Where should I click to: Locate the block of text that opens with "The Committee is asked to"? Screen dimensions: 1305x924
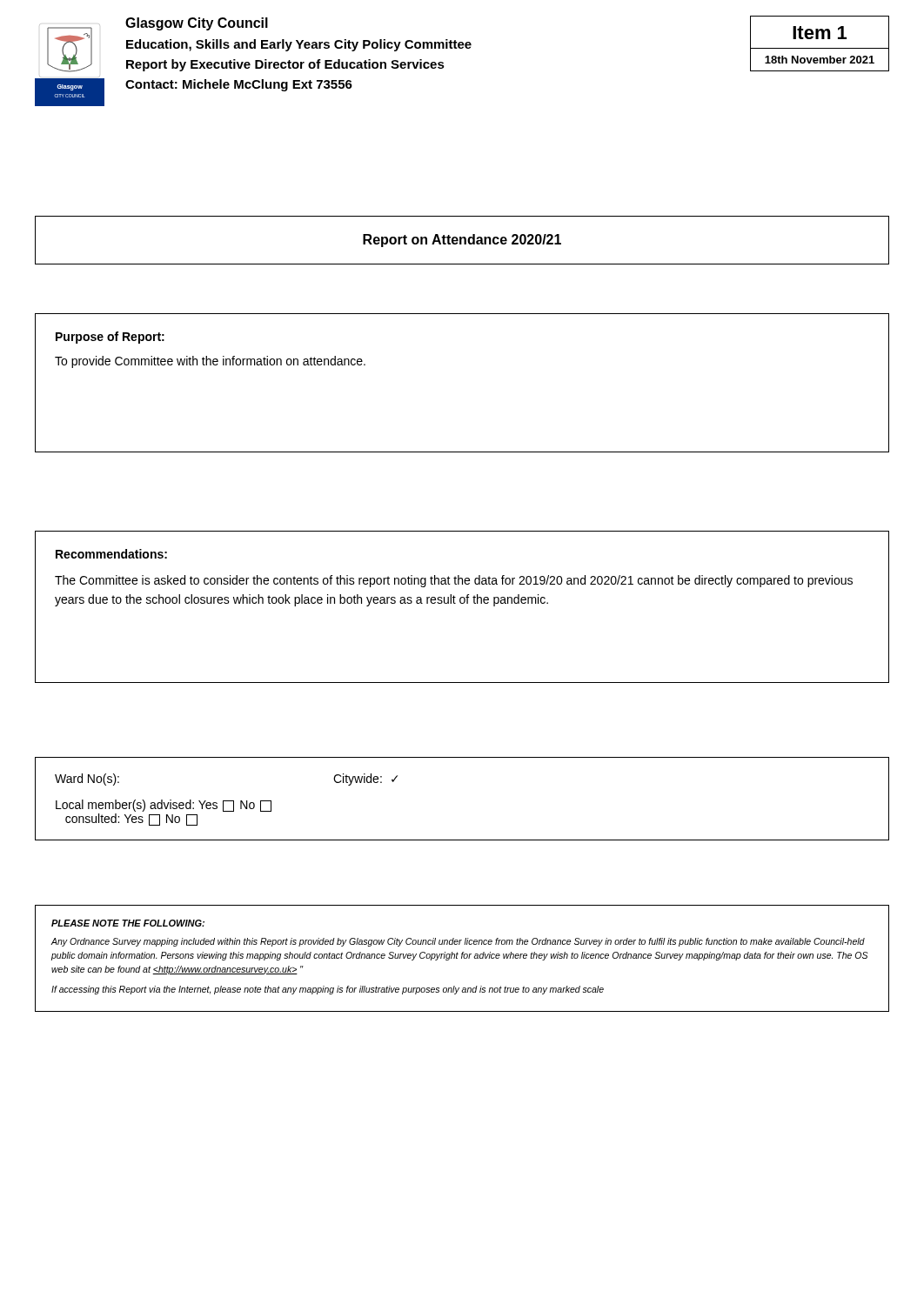[x=454, y=590]
